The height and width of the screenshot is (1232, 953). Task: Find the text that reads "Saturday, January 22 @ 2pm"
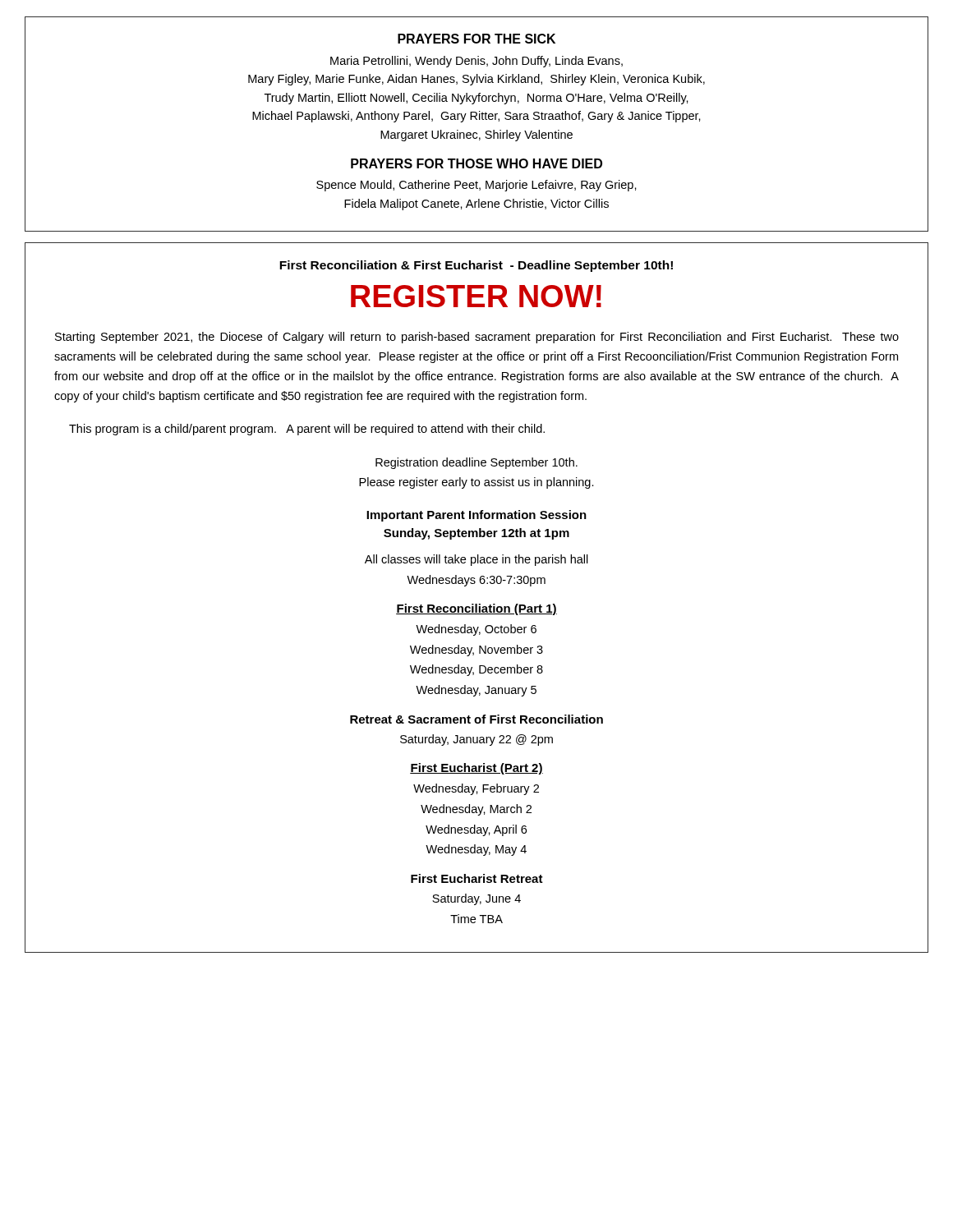476,739
